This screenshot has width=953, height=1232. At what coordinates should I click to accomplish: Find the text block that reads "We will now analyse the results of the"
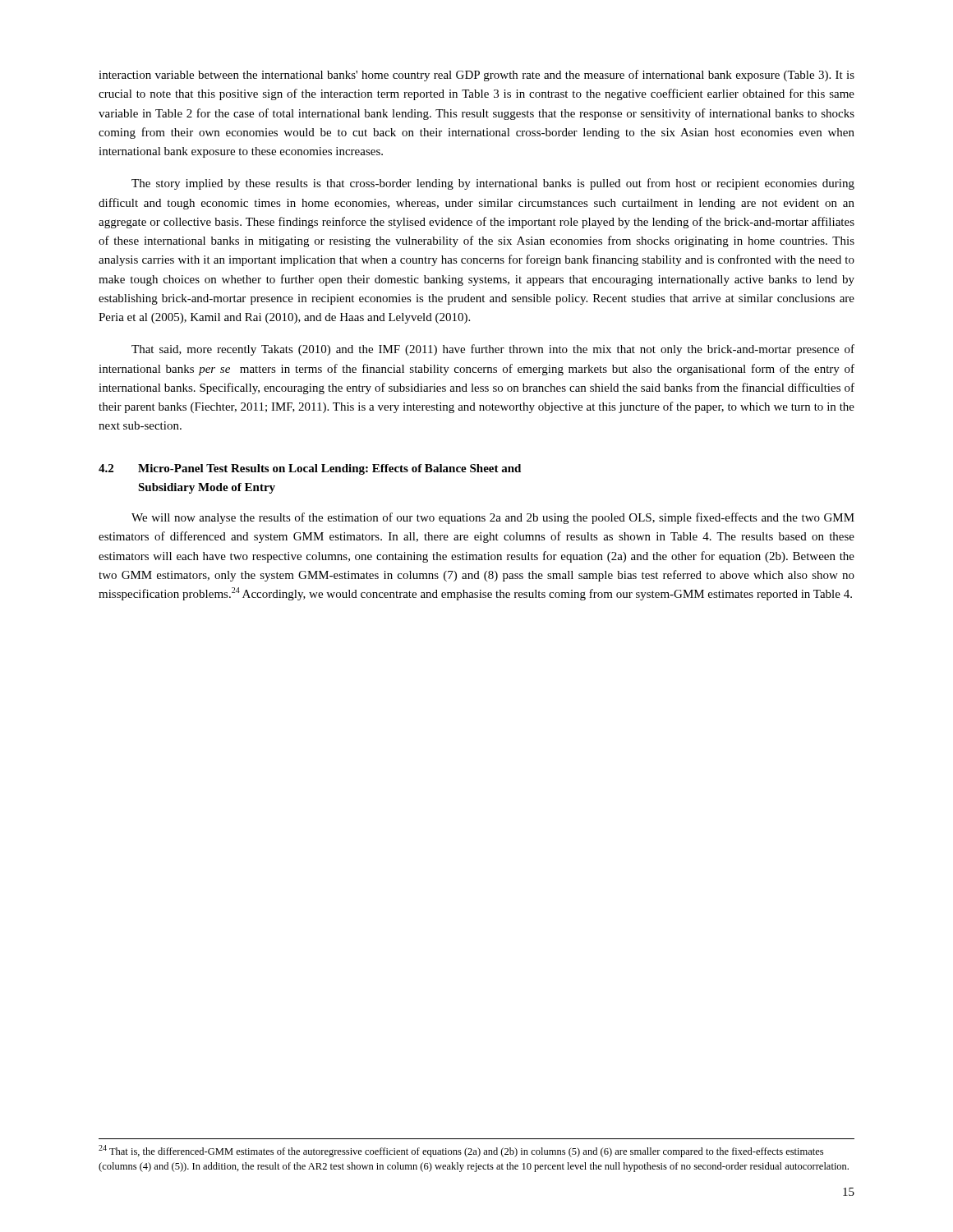click(476, 556)
